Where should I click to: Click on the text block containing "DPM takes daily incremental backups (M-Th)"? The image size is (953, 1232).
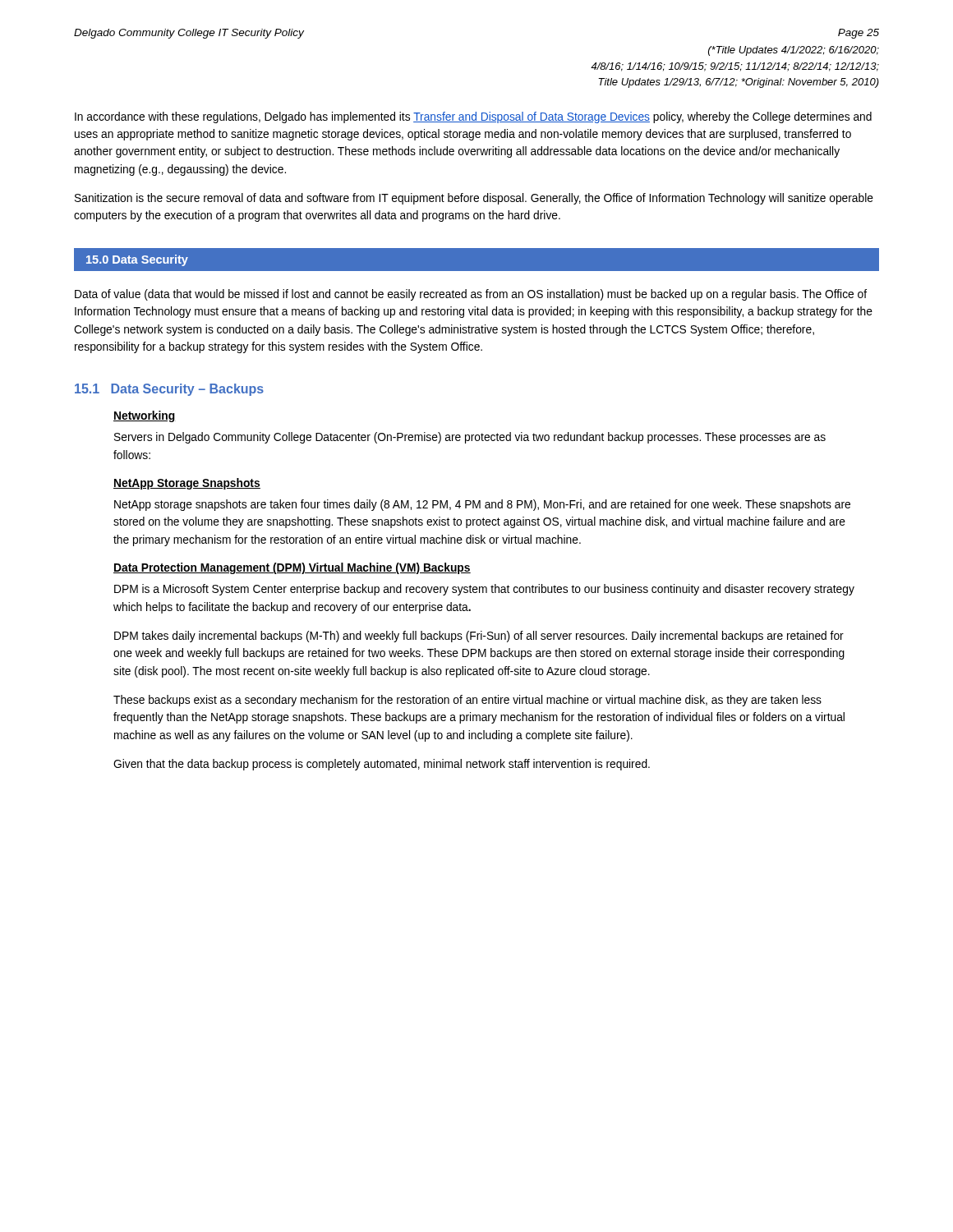[x=479, y=654]
